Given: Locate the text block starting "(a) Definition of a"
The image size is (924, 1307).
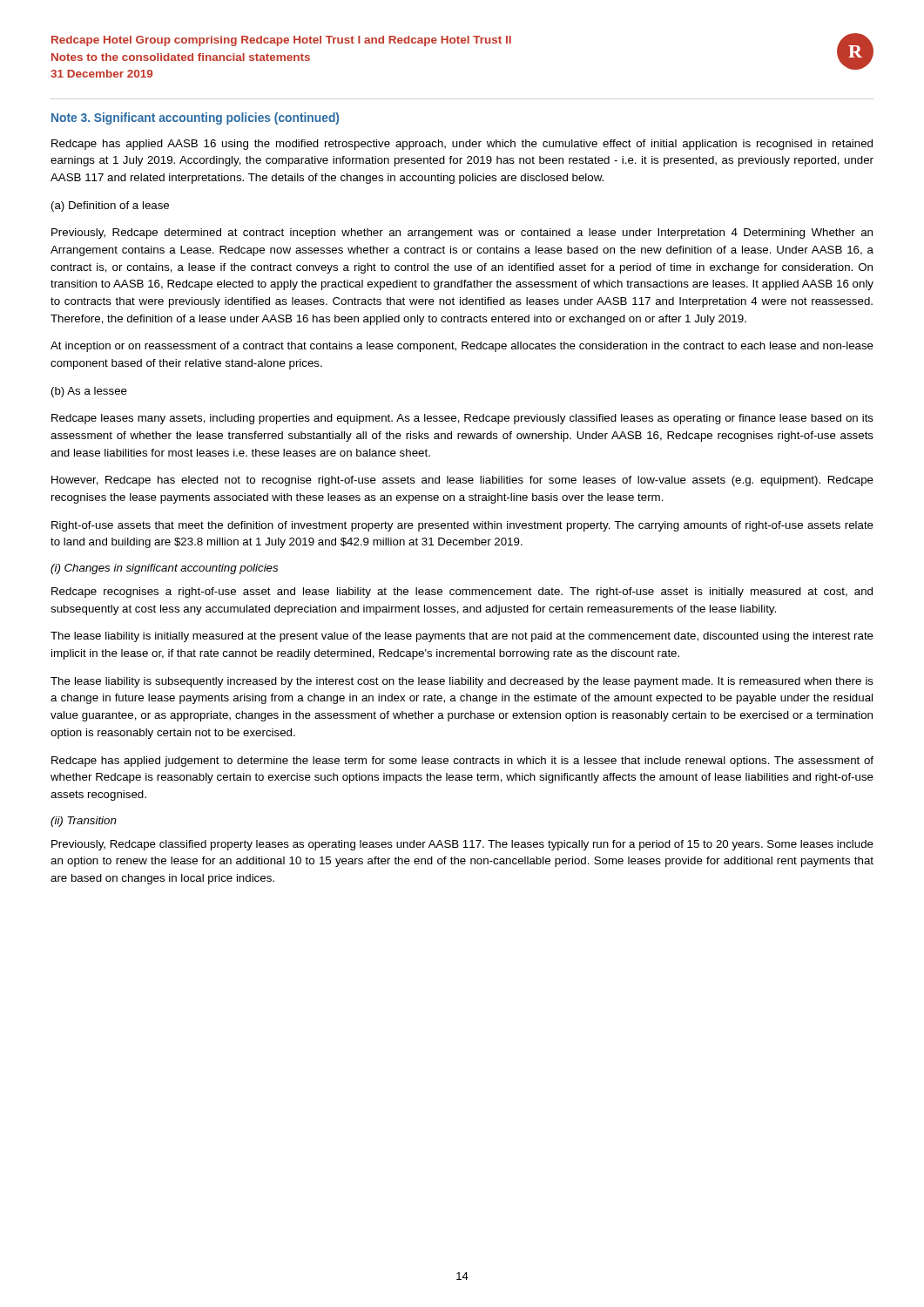Looking at the screenshot, I should tap(110, 205).
